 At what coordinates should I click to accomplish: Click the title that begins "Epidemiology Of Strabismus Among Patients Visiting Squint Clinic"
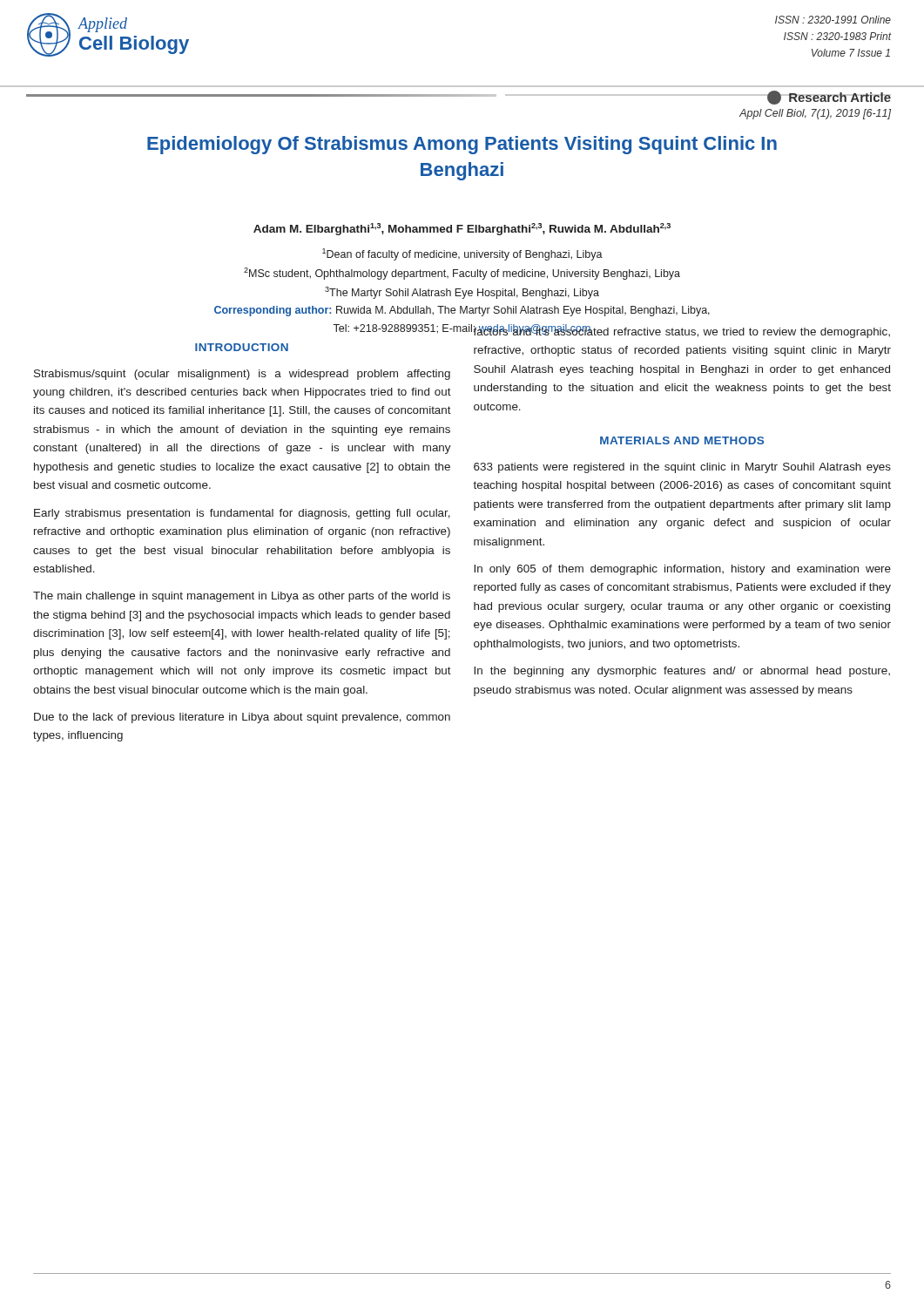tap(462, 157)
